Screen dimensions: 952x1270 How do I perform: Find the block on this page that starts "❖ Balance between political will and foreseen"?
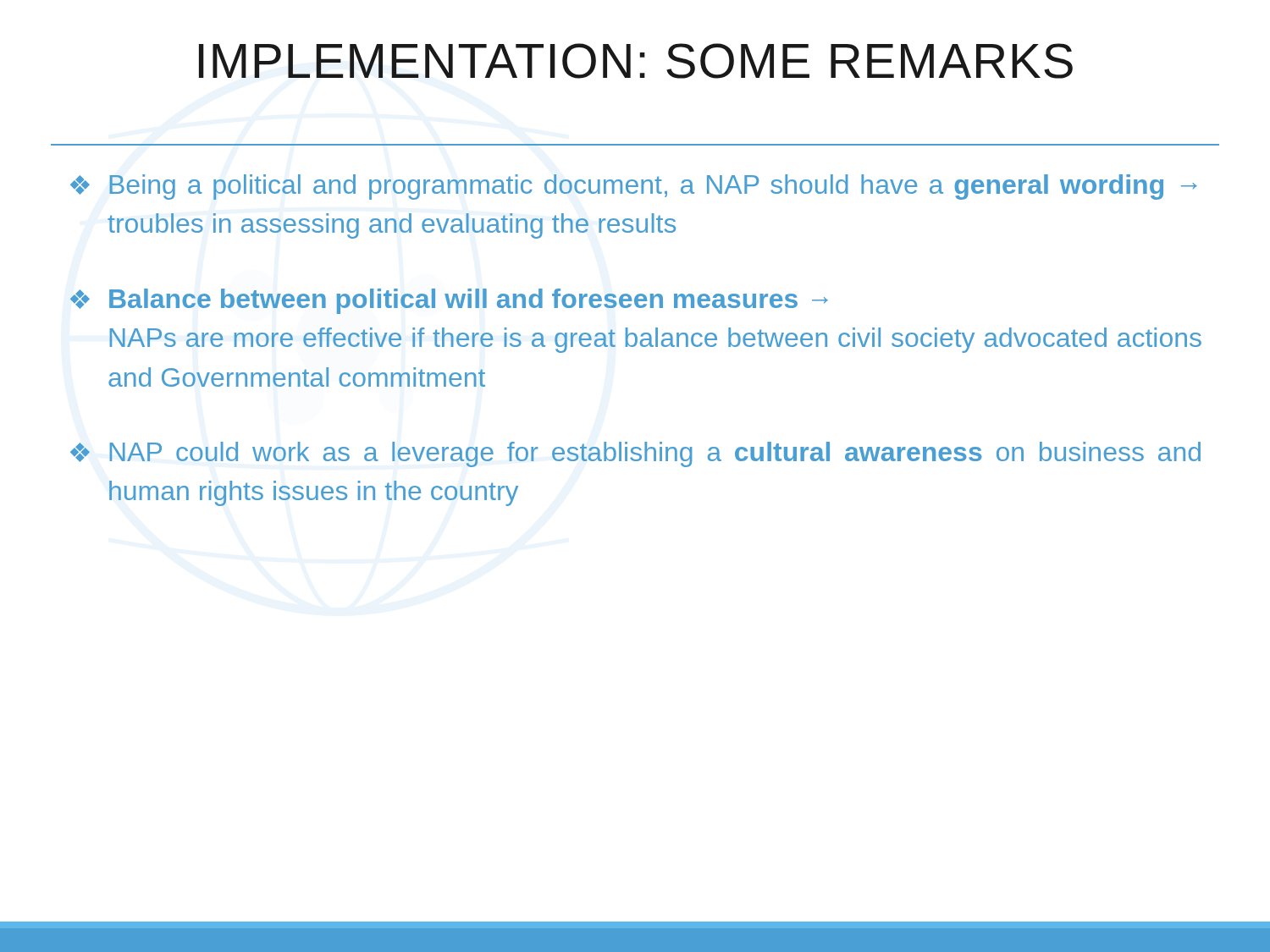(635, 338)
